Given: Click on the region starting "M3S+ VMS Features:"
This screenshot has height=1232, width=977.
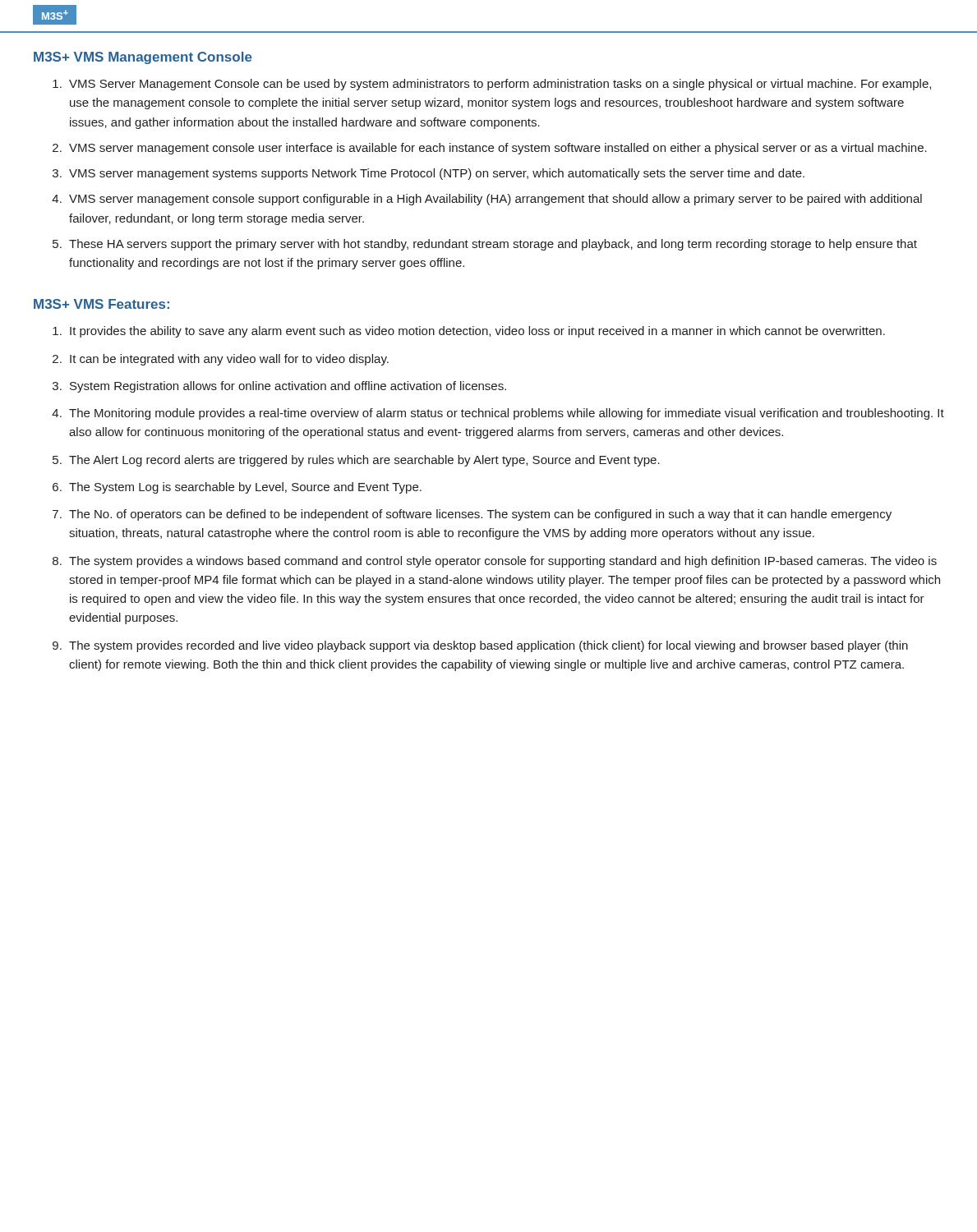Looking at the screenshot, I should click(102, 304).
